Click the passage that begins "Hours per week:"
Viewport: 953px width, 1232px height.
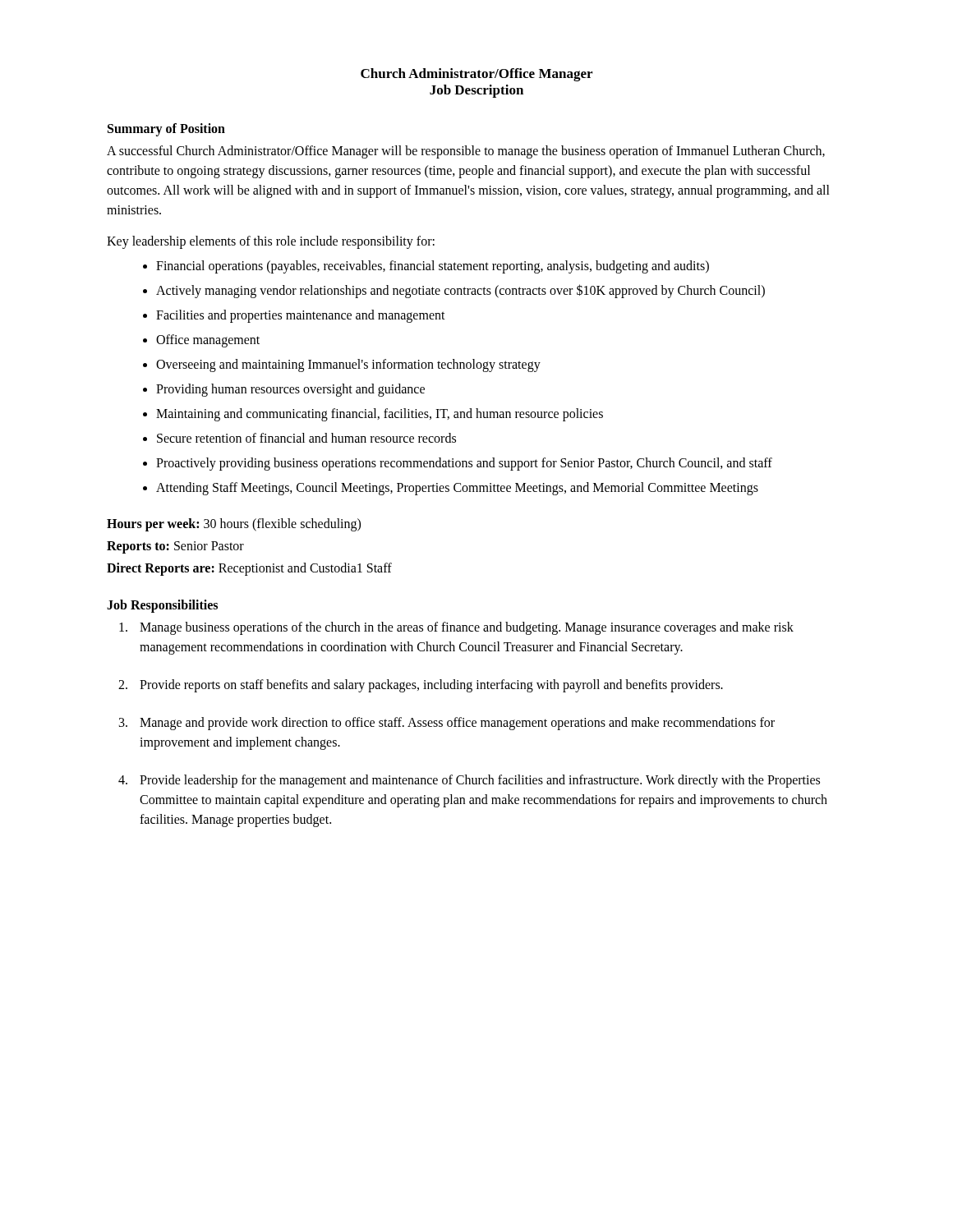coord(234,525)
